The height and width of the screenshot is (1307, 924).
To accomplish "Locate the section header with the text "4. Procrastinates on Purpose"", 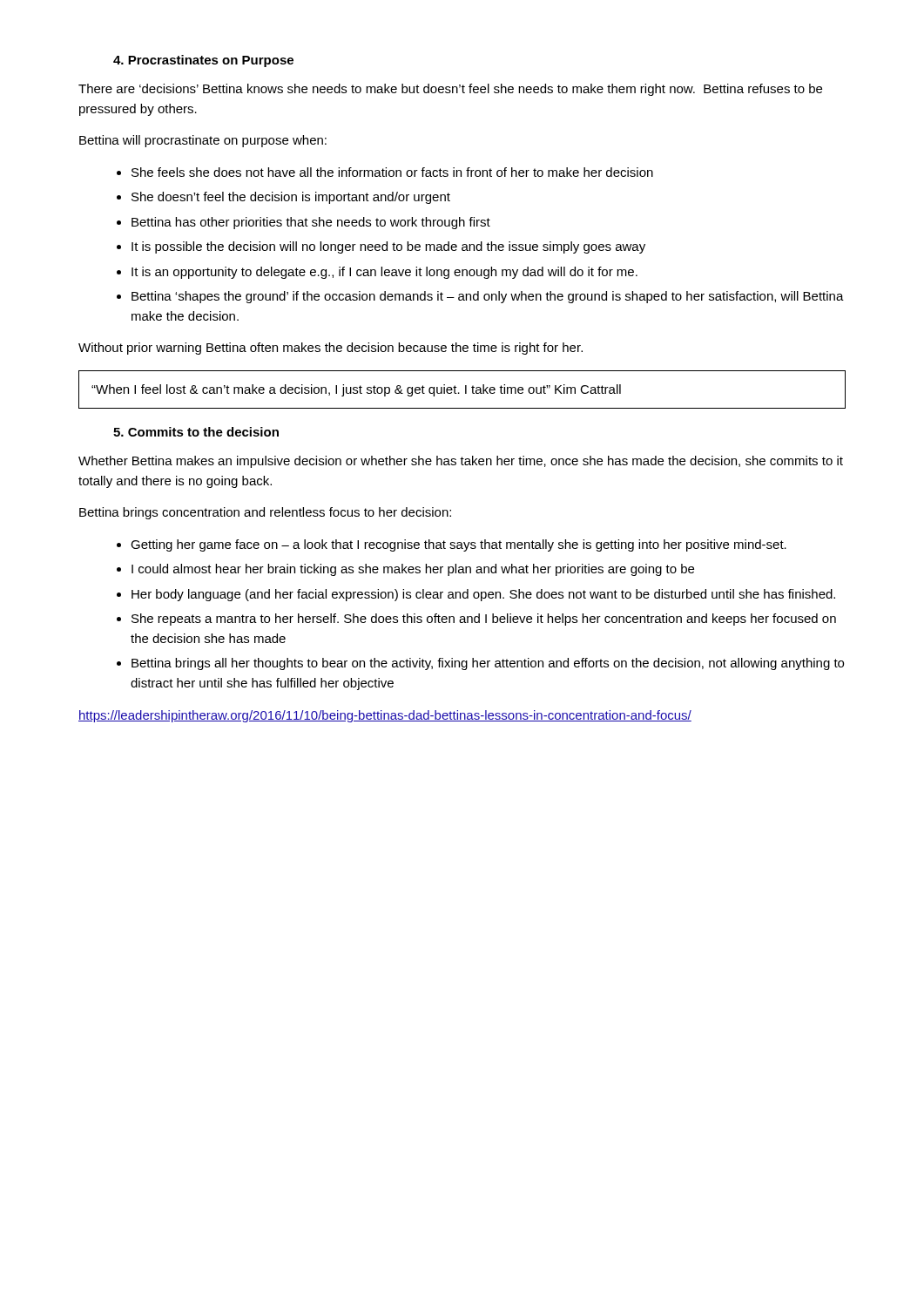I will point(204,60).
